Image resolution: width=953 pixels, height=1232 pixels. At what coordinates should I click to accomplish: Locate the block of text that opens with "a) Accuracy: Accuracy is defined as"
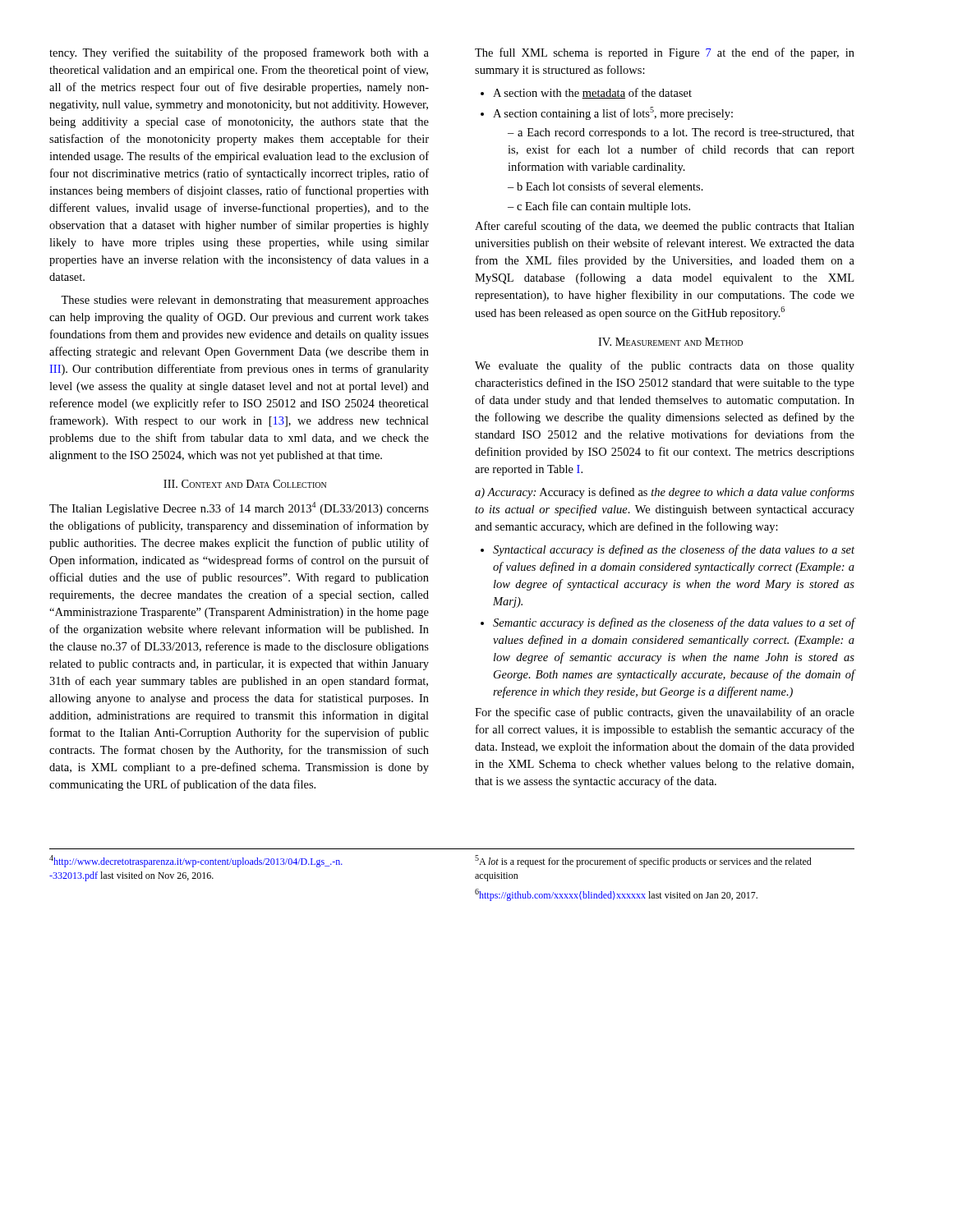click(x=665, y=510)
